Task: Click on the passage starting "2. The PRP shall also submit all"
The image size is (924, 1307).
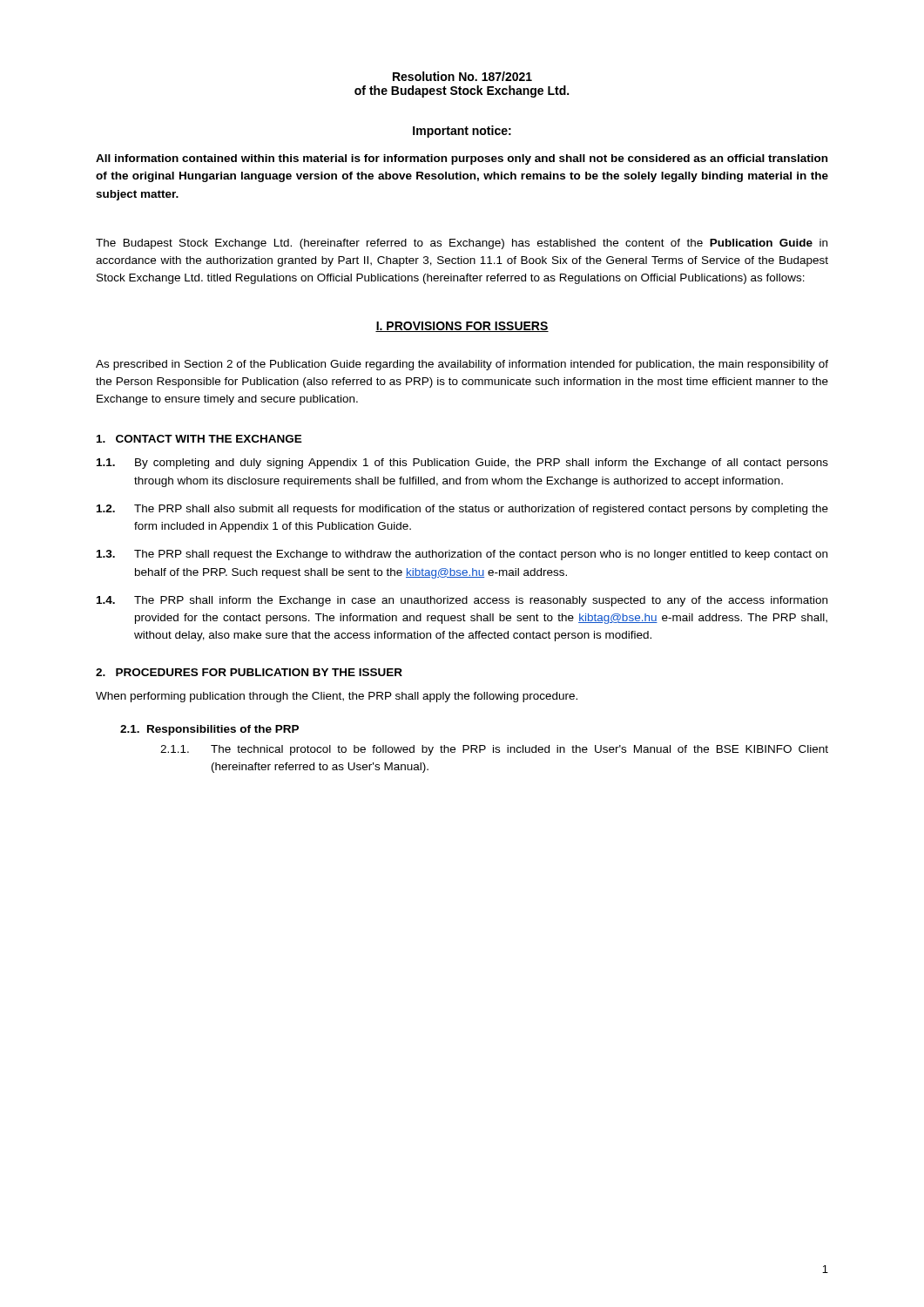Action: [x=462, y=518]
